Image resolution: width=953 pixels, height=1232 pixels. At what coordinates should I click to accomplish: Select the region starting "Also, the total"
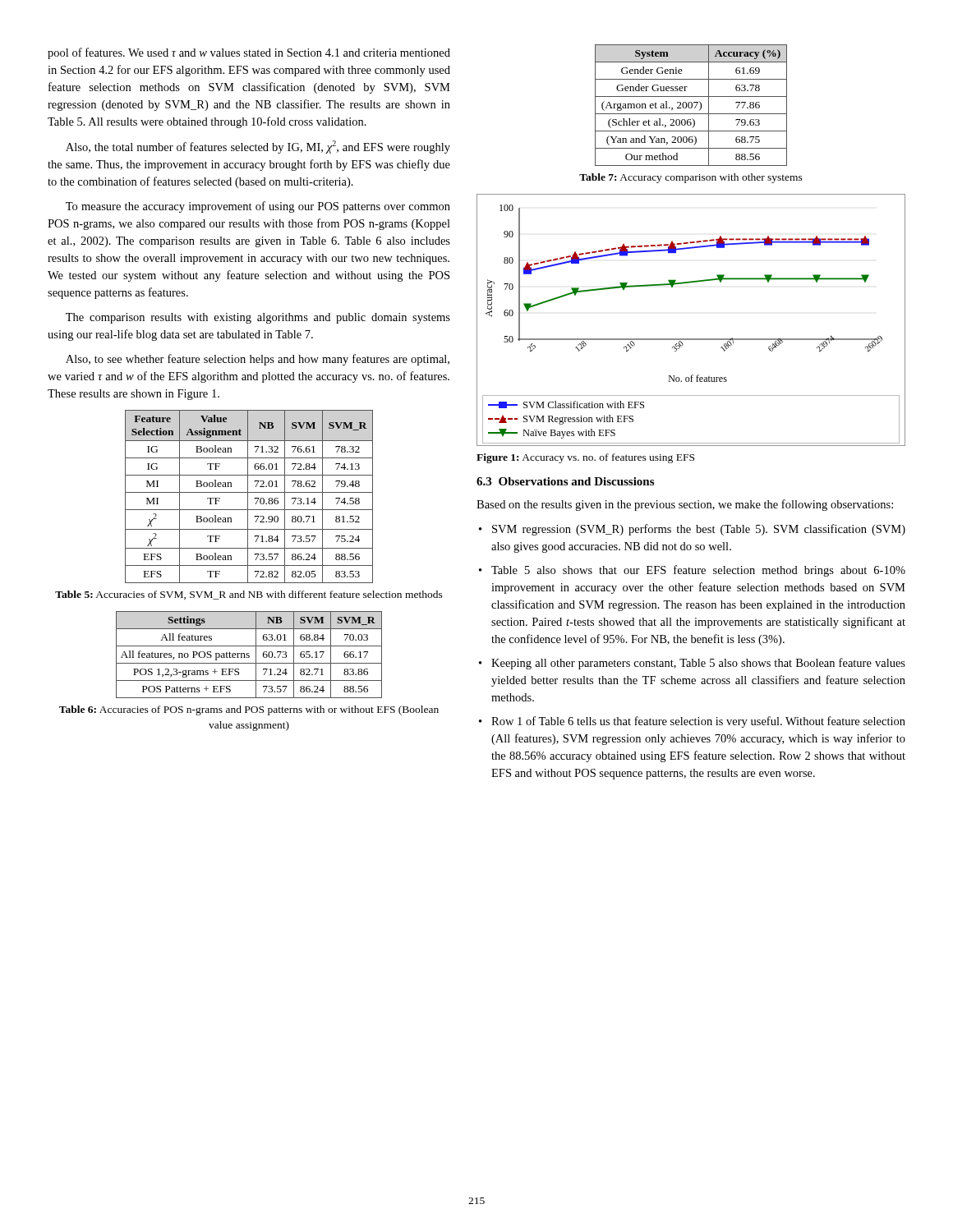(x=249, y=164)
